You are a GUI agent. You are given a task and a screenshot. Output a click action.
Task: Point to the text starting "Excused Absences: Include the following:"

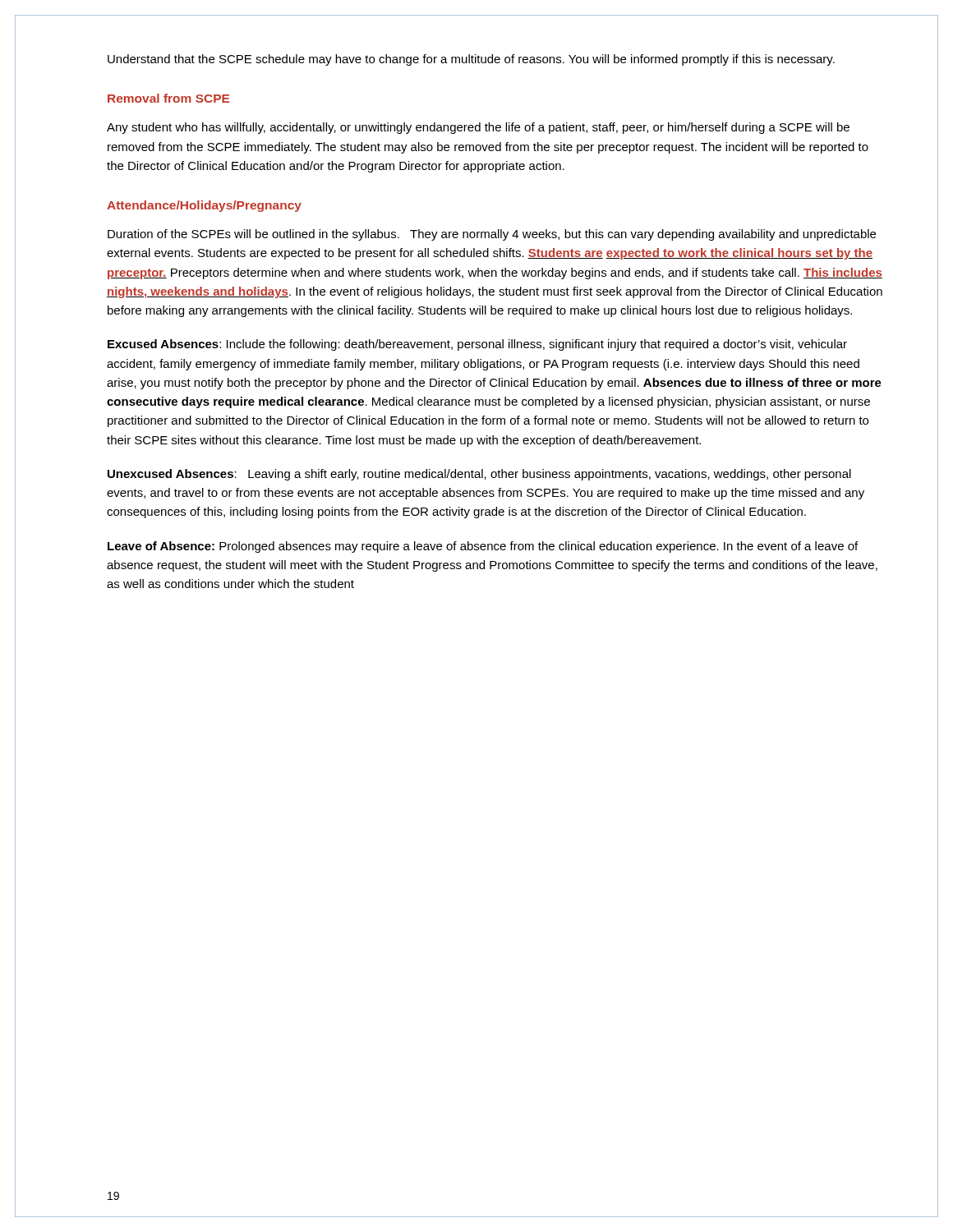pyautogui.click(x=494, y=392)
